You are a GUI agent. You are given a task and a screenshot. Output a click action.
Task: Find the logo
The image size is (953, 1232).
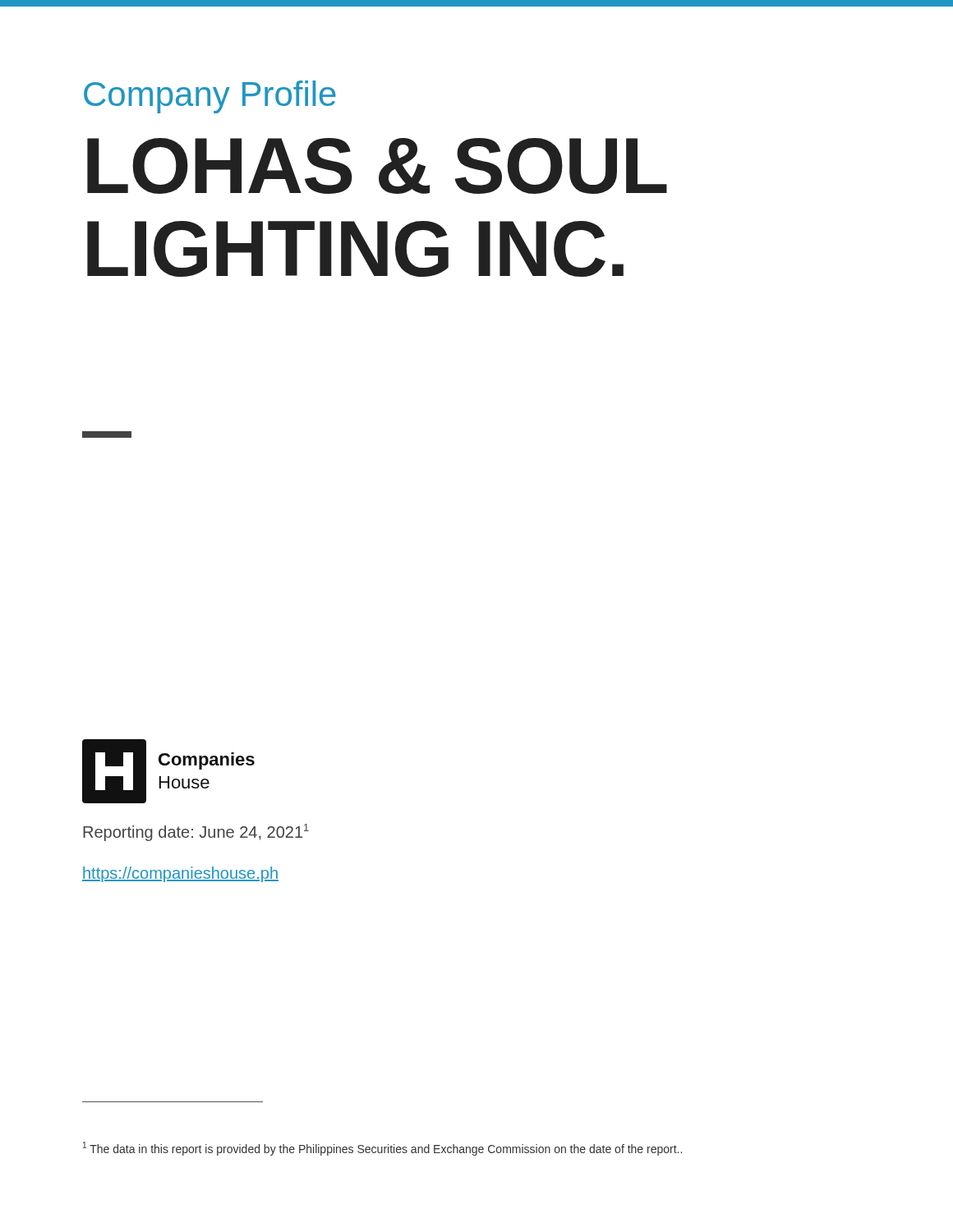[189, 774]
